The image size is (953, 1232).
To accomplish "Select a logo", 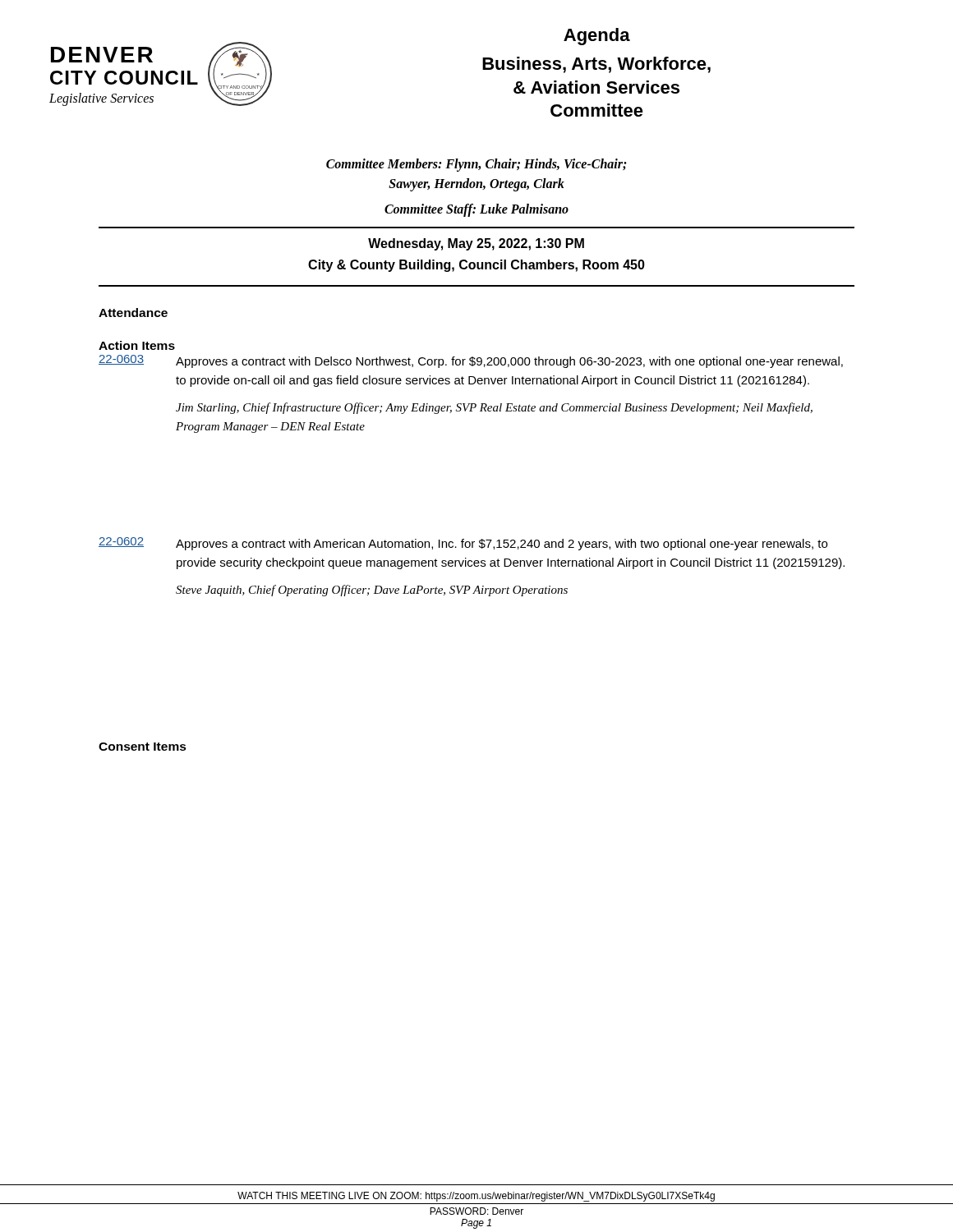I will 161,74.
